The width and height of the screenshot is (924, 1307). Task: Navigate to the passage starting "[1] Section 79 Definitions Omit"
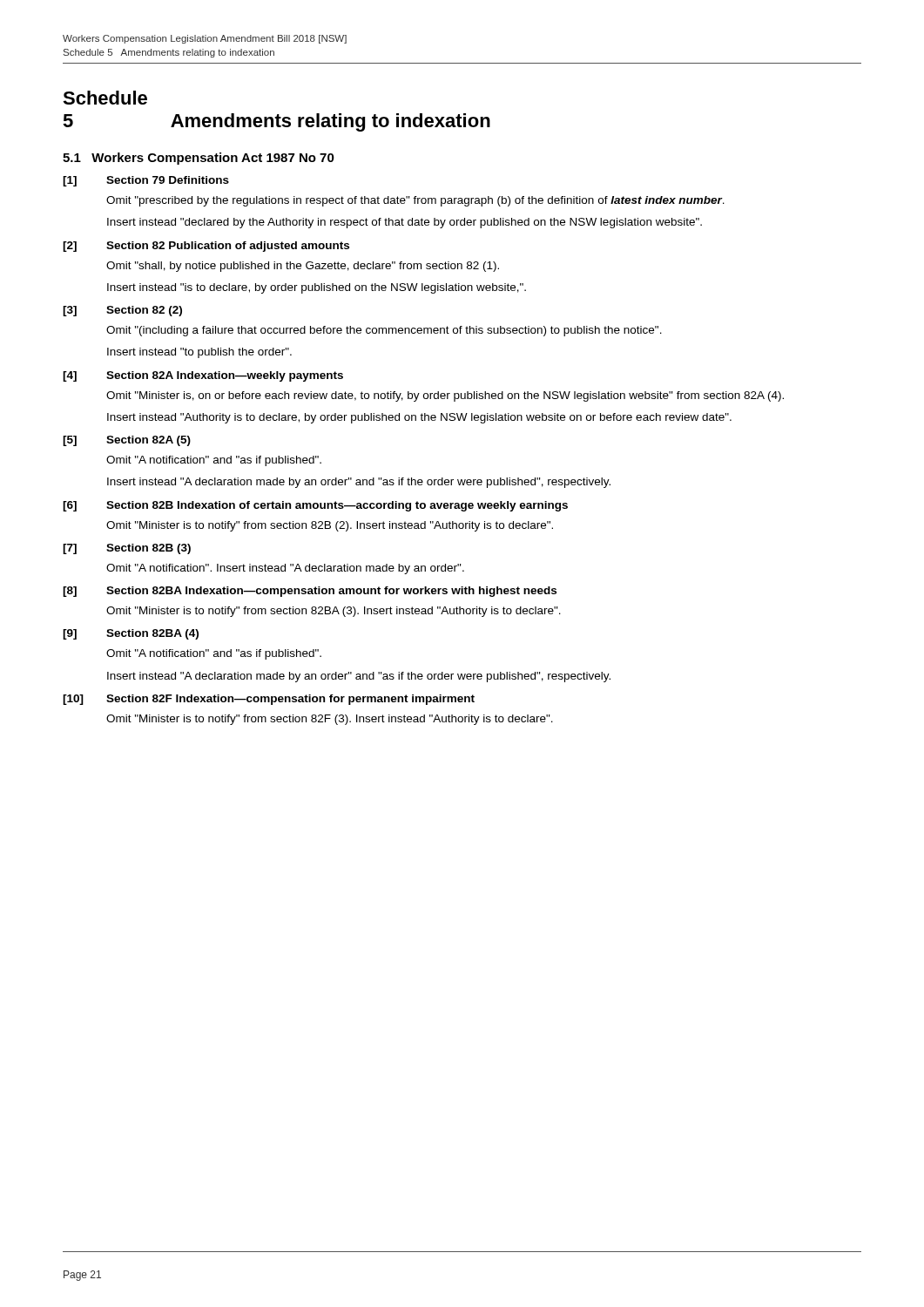(462, 202)
